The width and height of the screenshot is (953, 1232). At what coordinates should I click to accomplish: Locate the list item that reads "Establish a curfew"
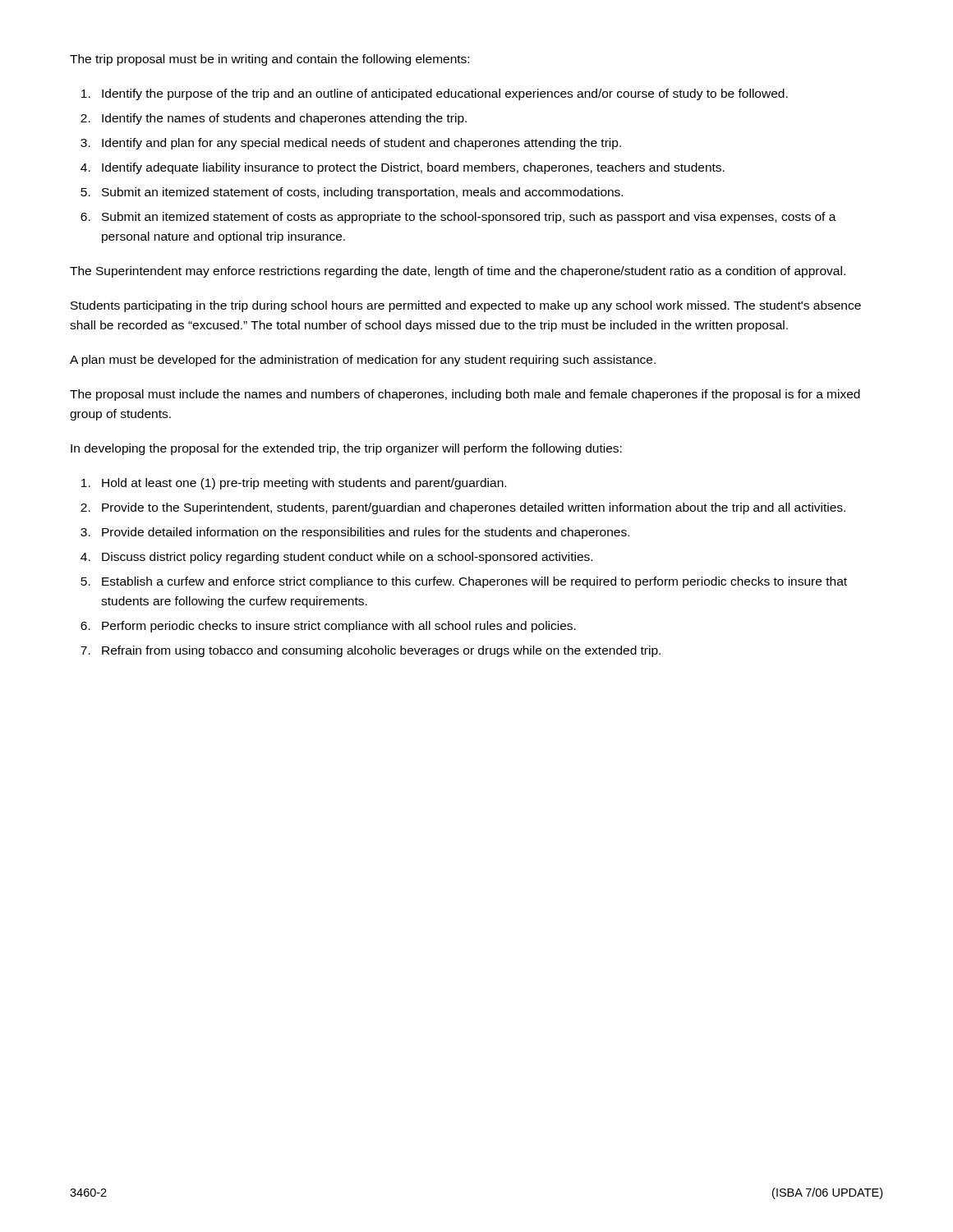click(x=474, y=591)
